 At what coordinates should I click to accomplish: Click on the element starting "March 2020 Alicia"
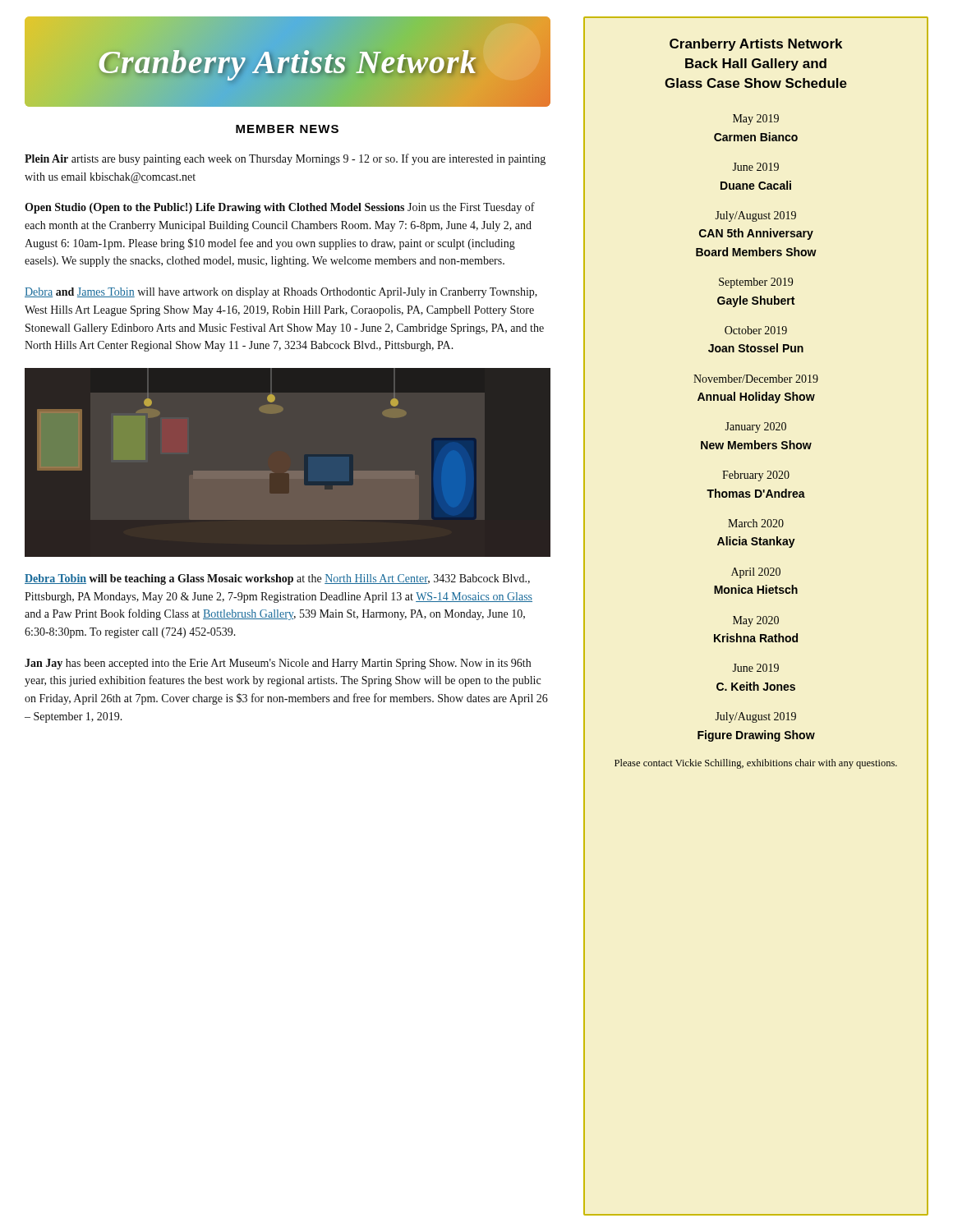[x=756, y=533]
